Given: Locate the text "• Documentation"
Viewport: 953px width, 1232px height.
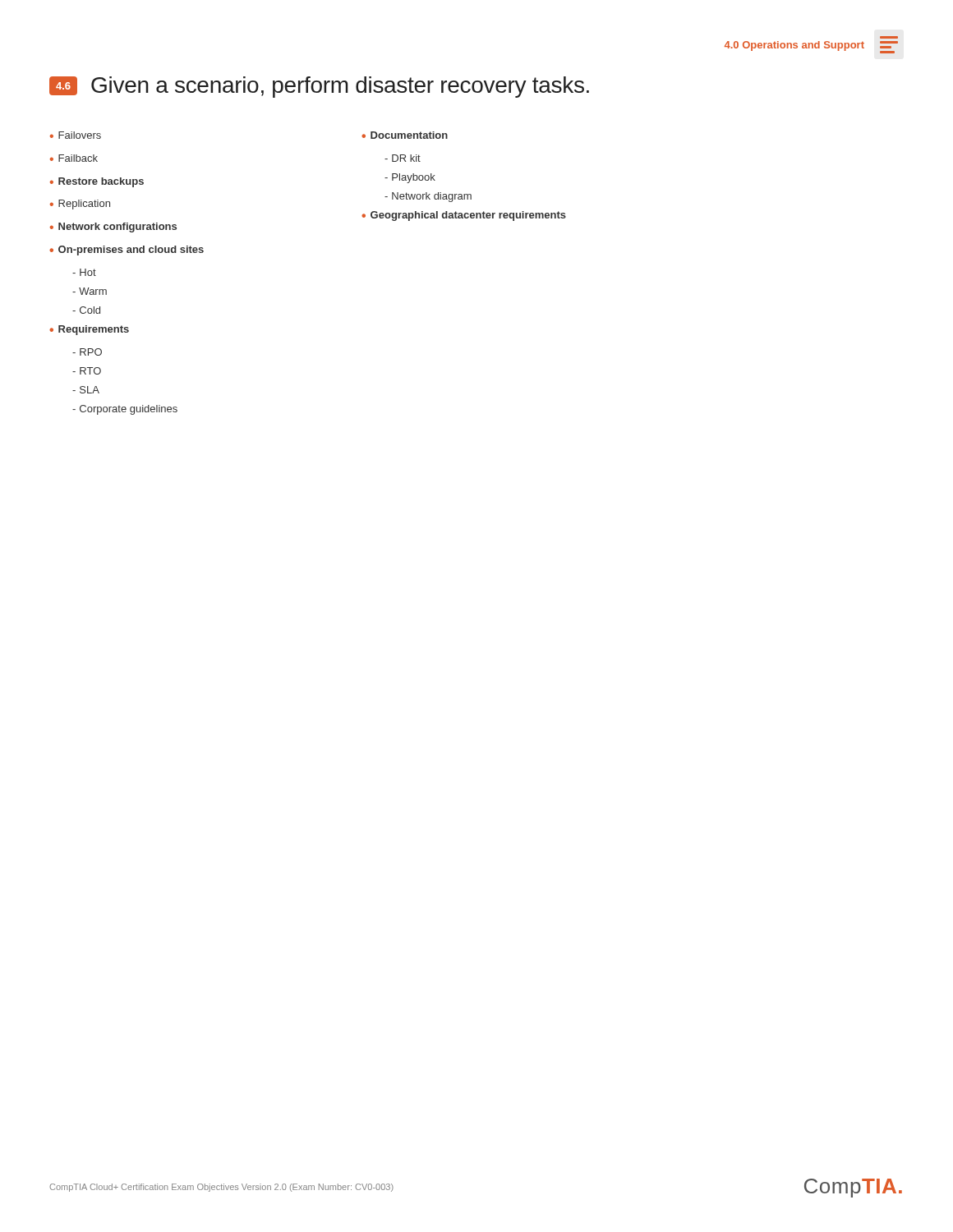Looking at the screenshot, I should (405, 137).
